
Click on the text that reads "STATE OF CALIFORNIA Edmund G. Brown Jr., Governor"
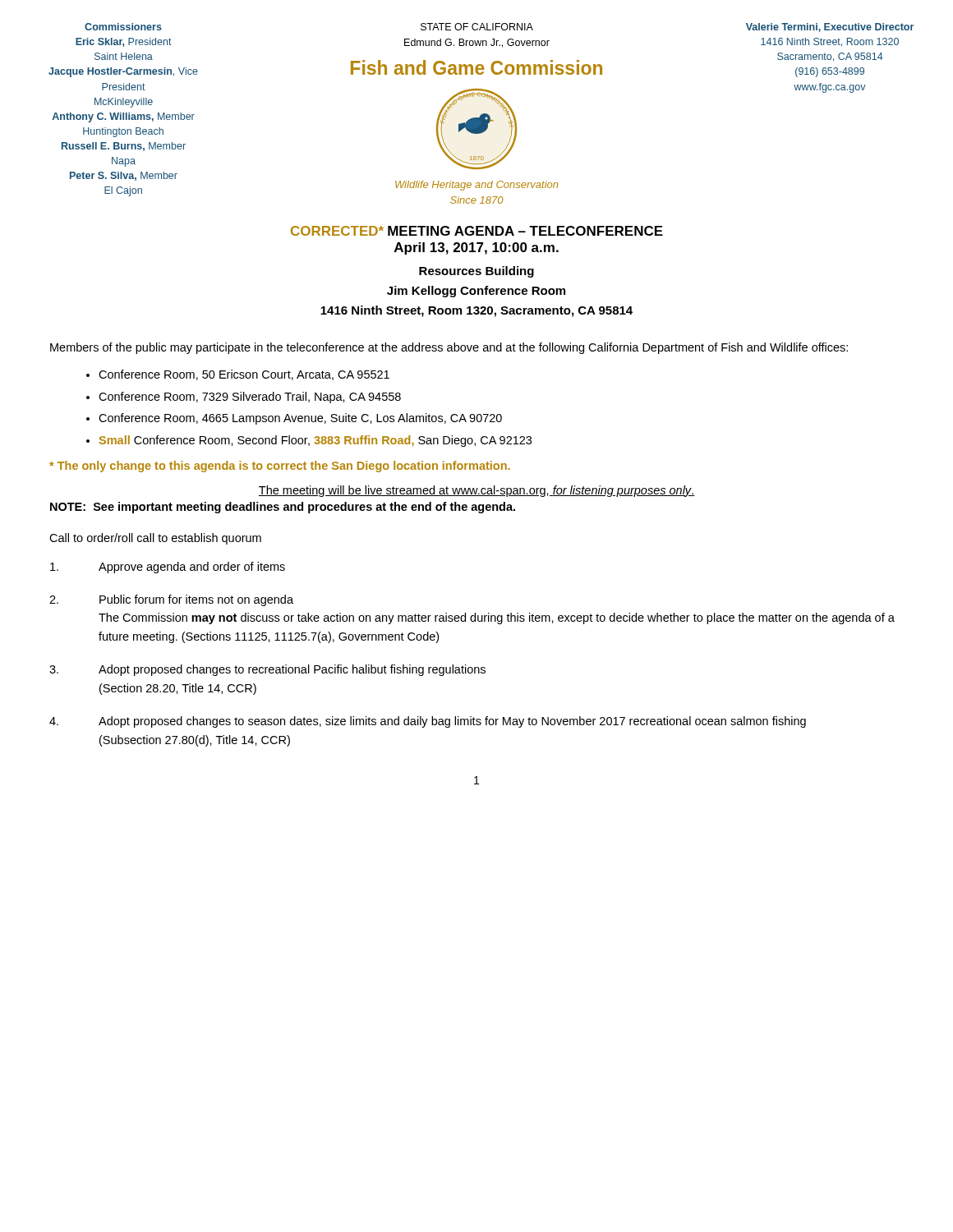[476, 35]
